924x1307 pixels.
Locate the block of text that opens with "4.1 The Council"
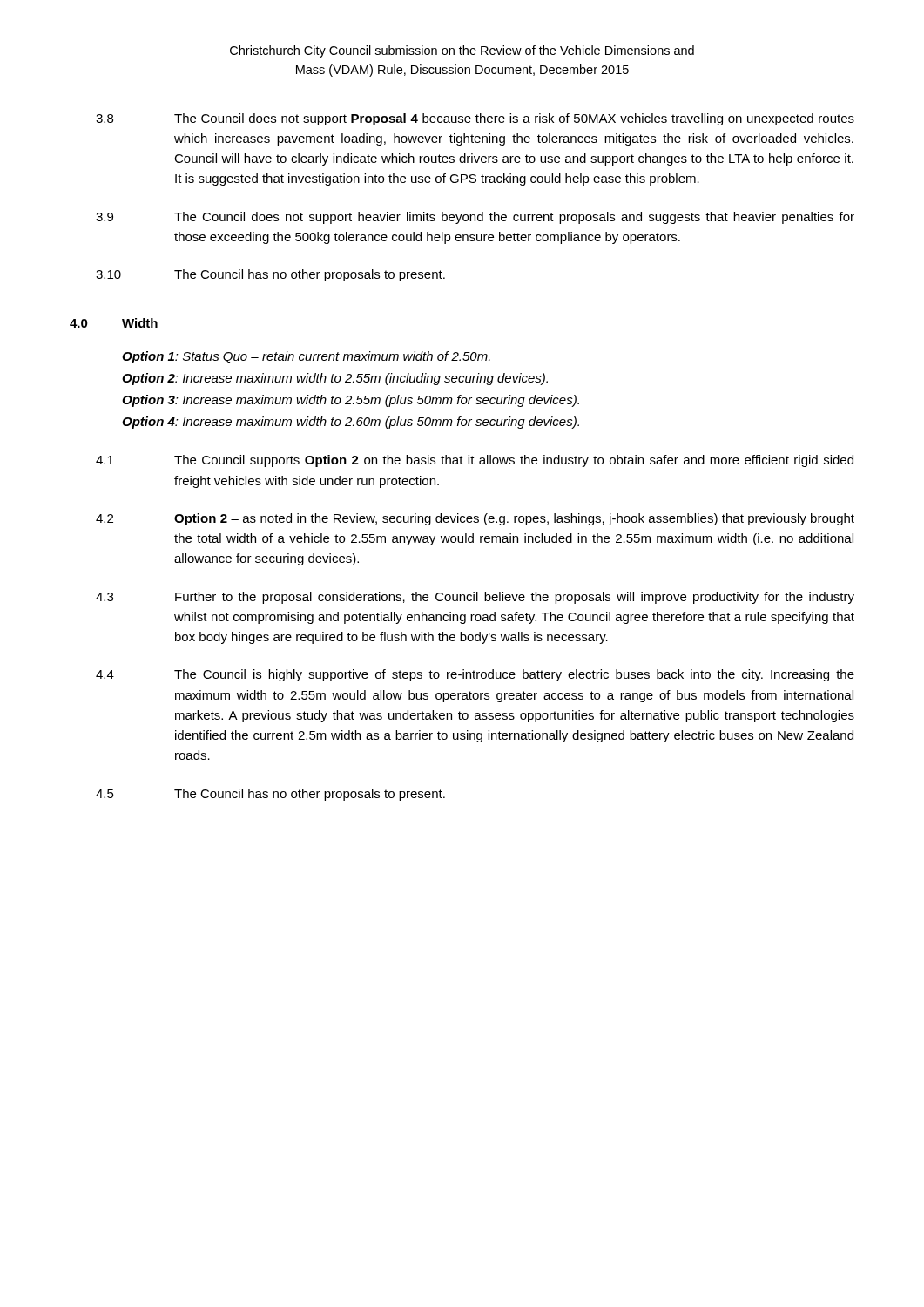[462, 470]
